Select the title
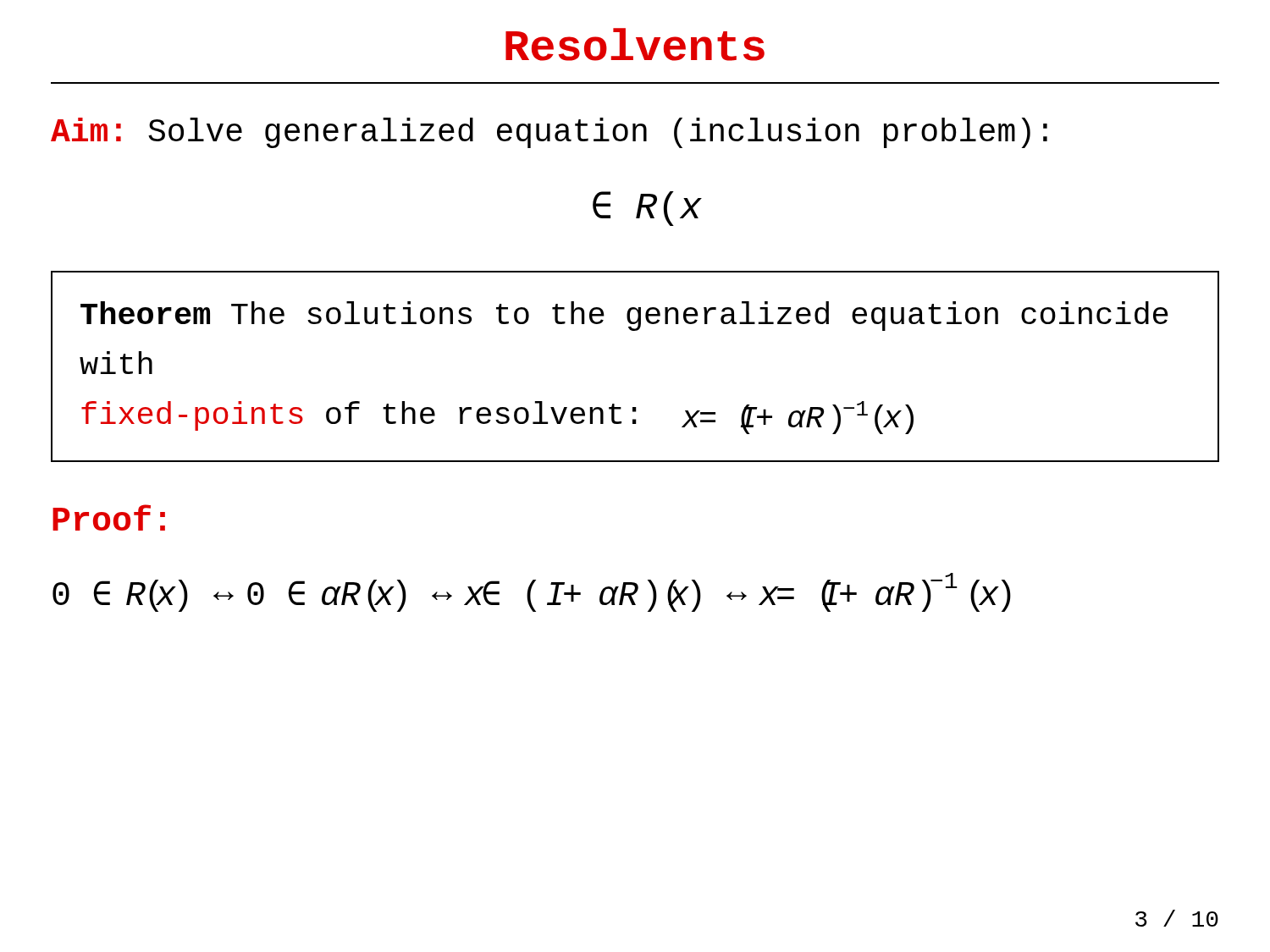The height and width of the screenshot is (952, 1270). 635,49
